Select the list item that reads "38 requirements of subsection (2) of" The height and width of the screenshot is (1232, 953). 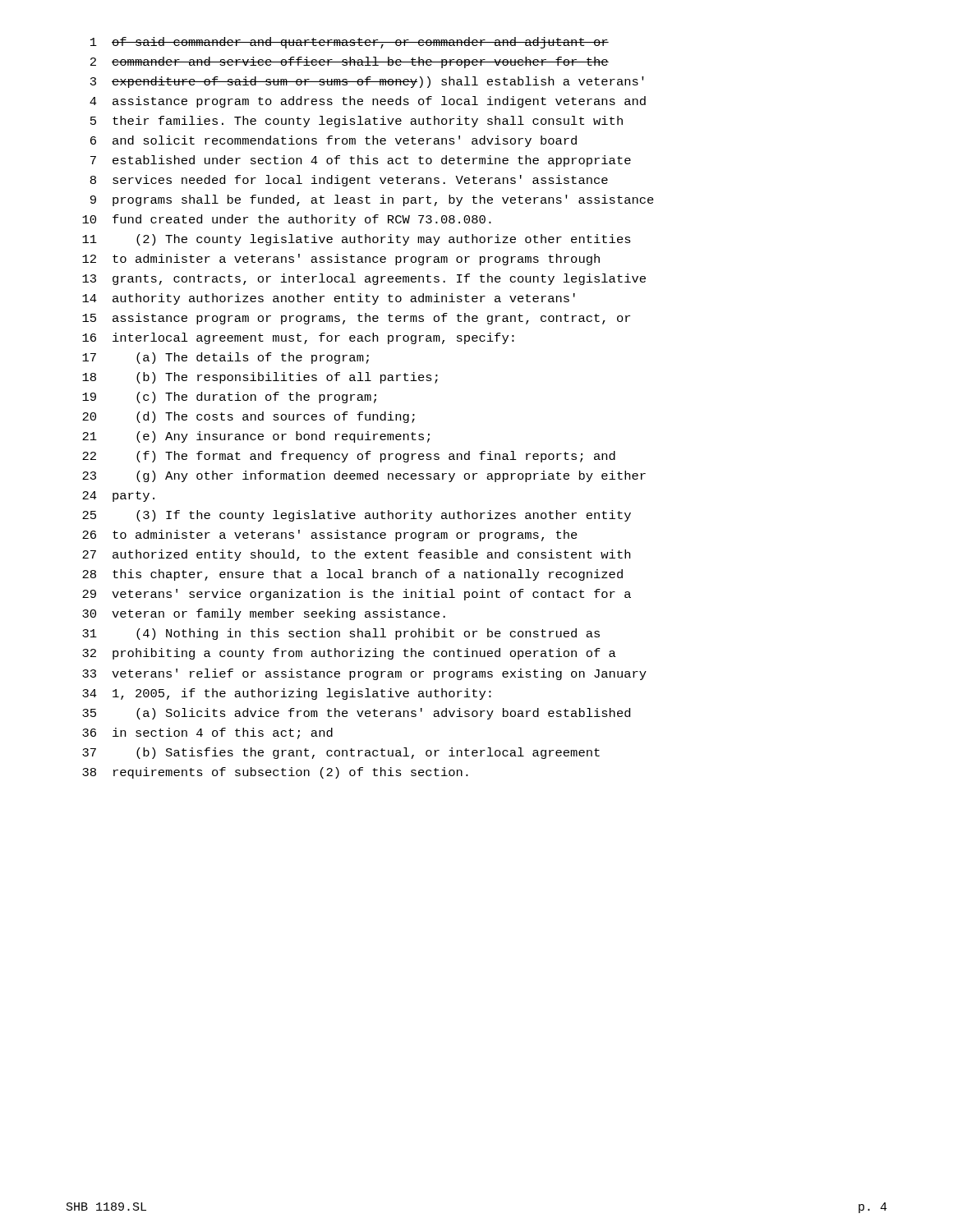(x=476, y=773)
